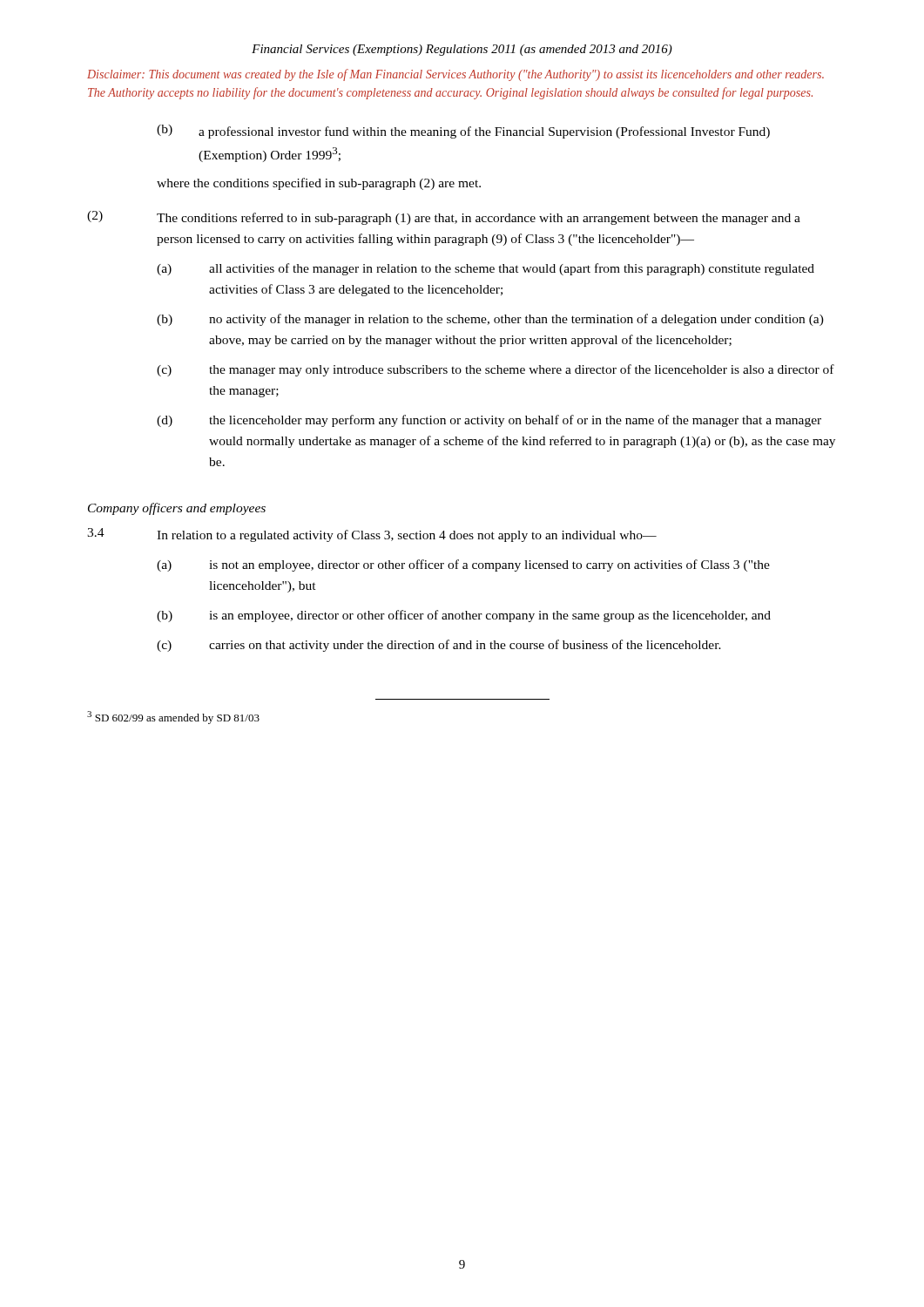Point to the passage starting "3 SD 602/99 as amended by SD 81/03"

pyautogui.click(x=173, y=718)
